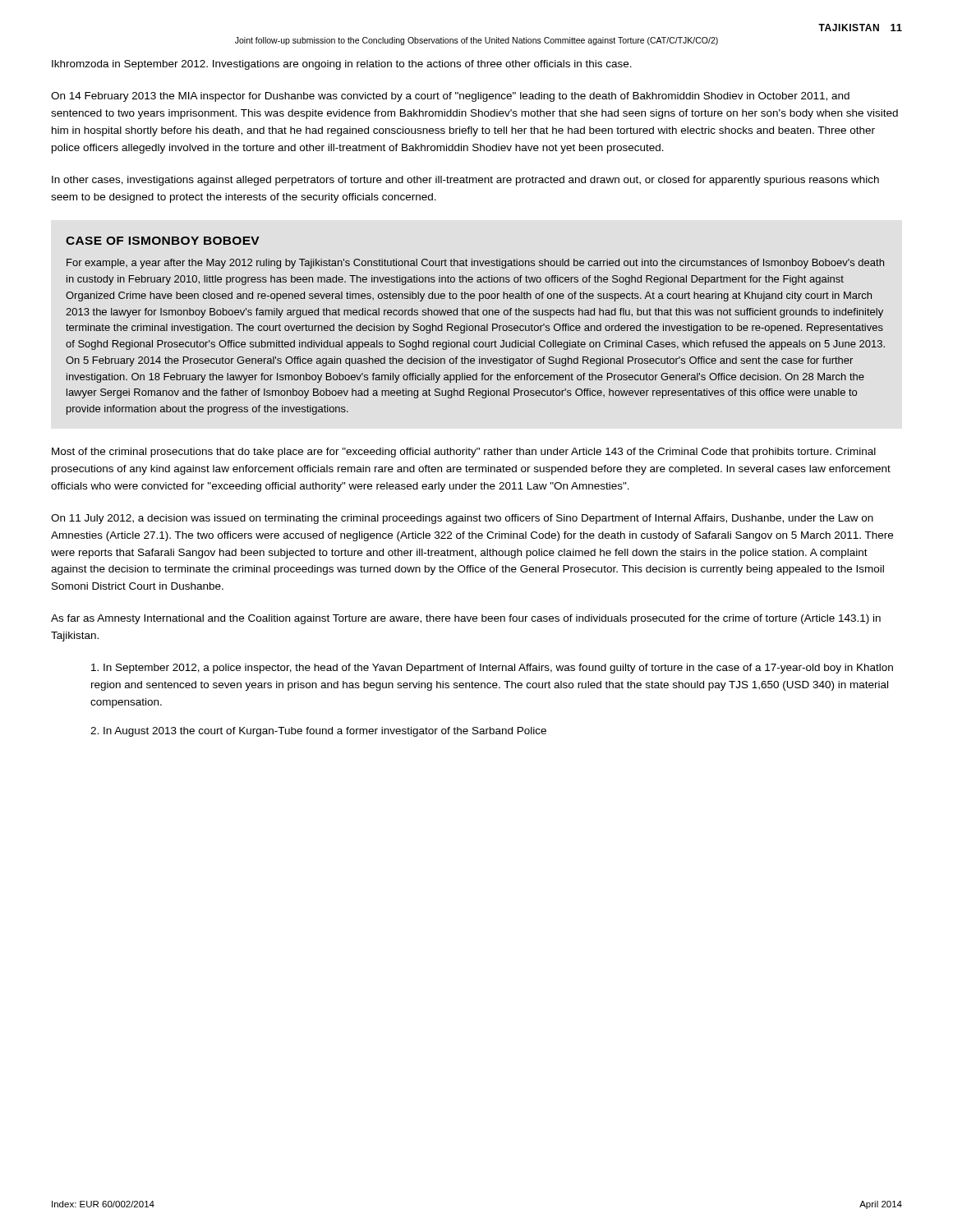Point to the passage starting "In other cases, investigations against alleged perpetrators of"
The width and height of the screenshot is (953, 1232).
[x=465, y=188]
